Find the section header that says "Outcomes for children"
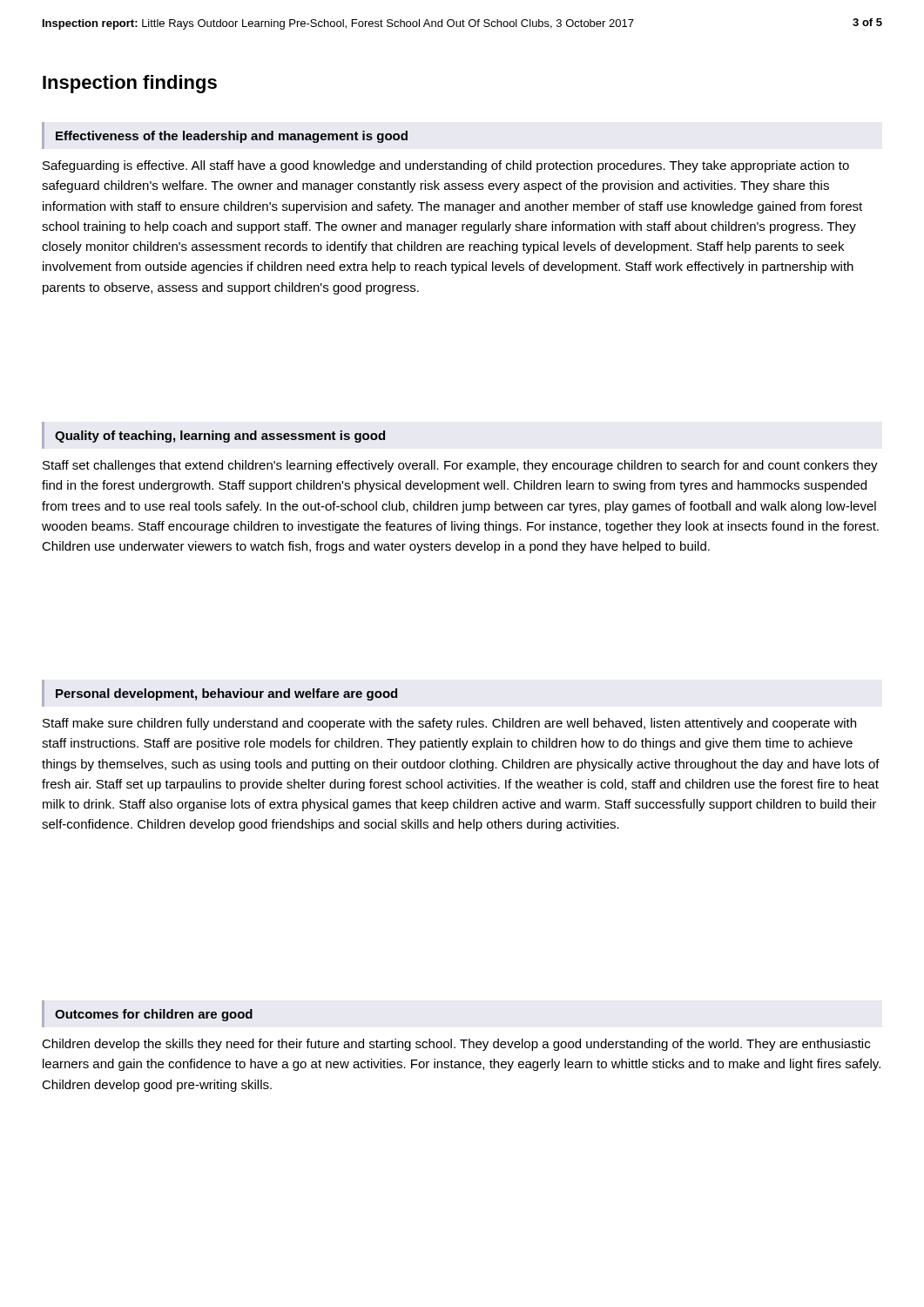The height and width of the screenshot is (1307, 924). click(x=147, y=1014)
